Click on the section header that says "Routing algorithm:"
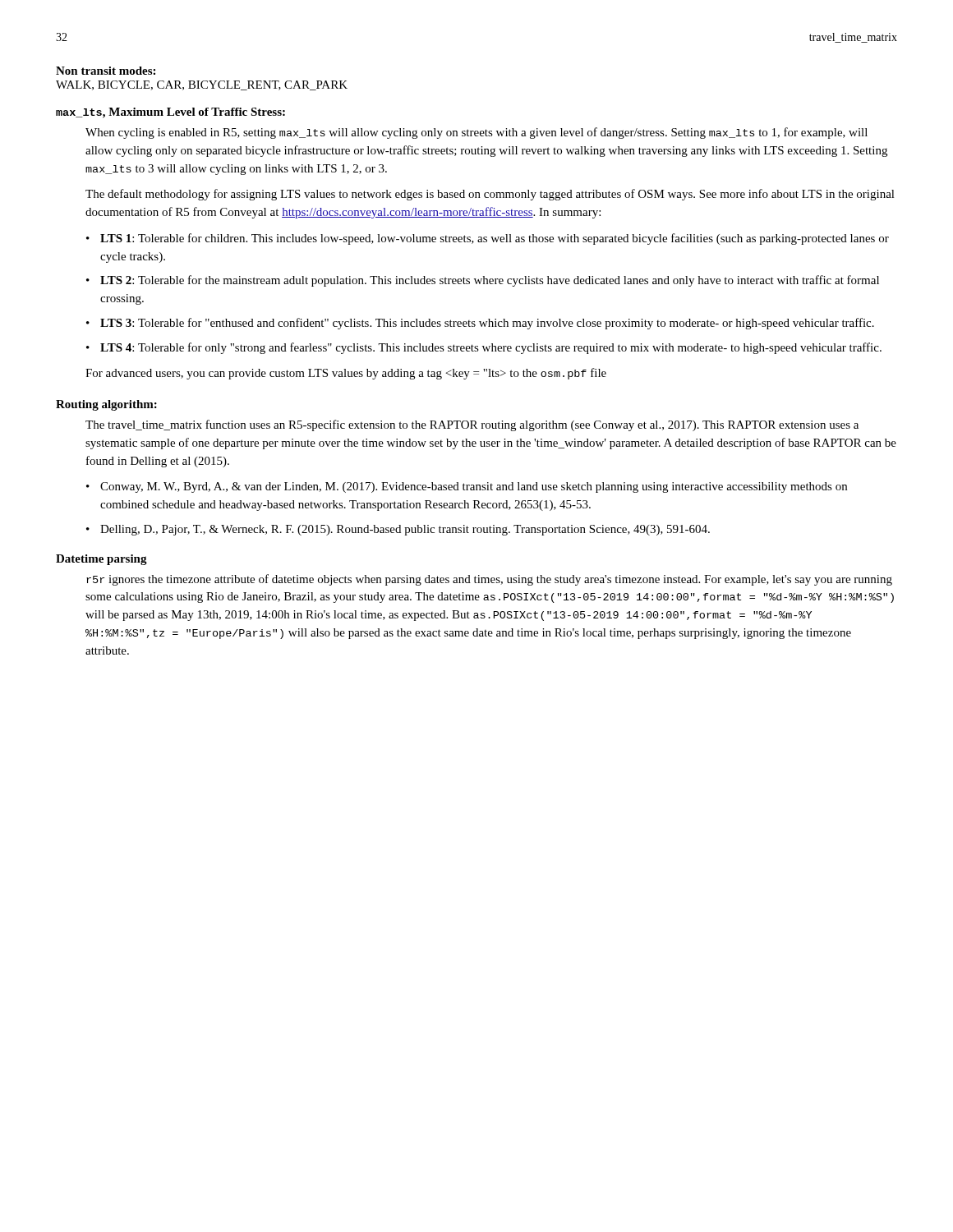Viewport: 953px width, 1232px height. click(x=107, y=404)
